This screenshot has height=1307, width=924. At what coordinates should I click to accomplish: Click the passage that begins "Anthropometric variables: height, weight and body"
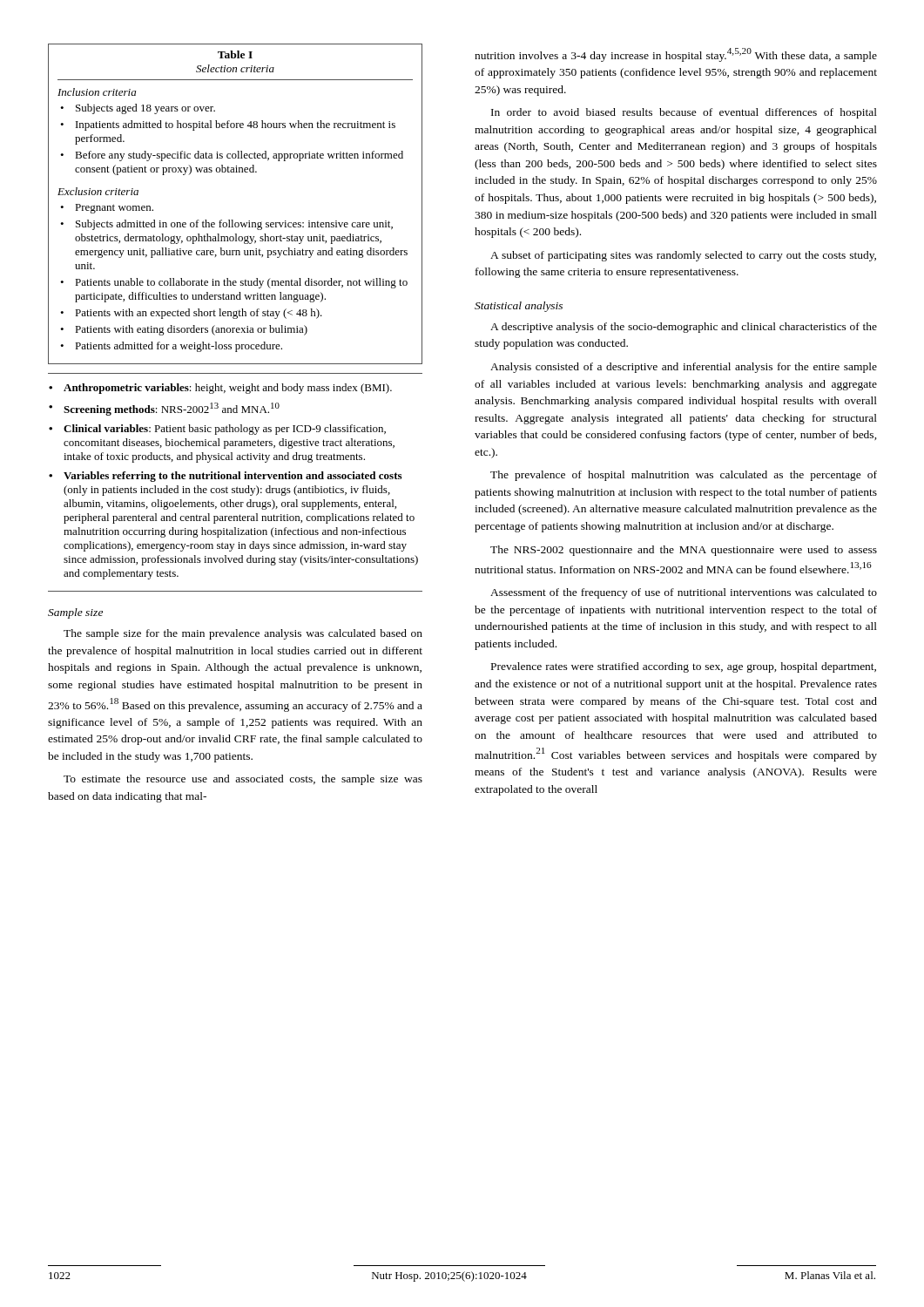coord(228,387)
